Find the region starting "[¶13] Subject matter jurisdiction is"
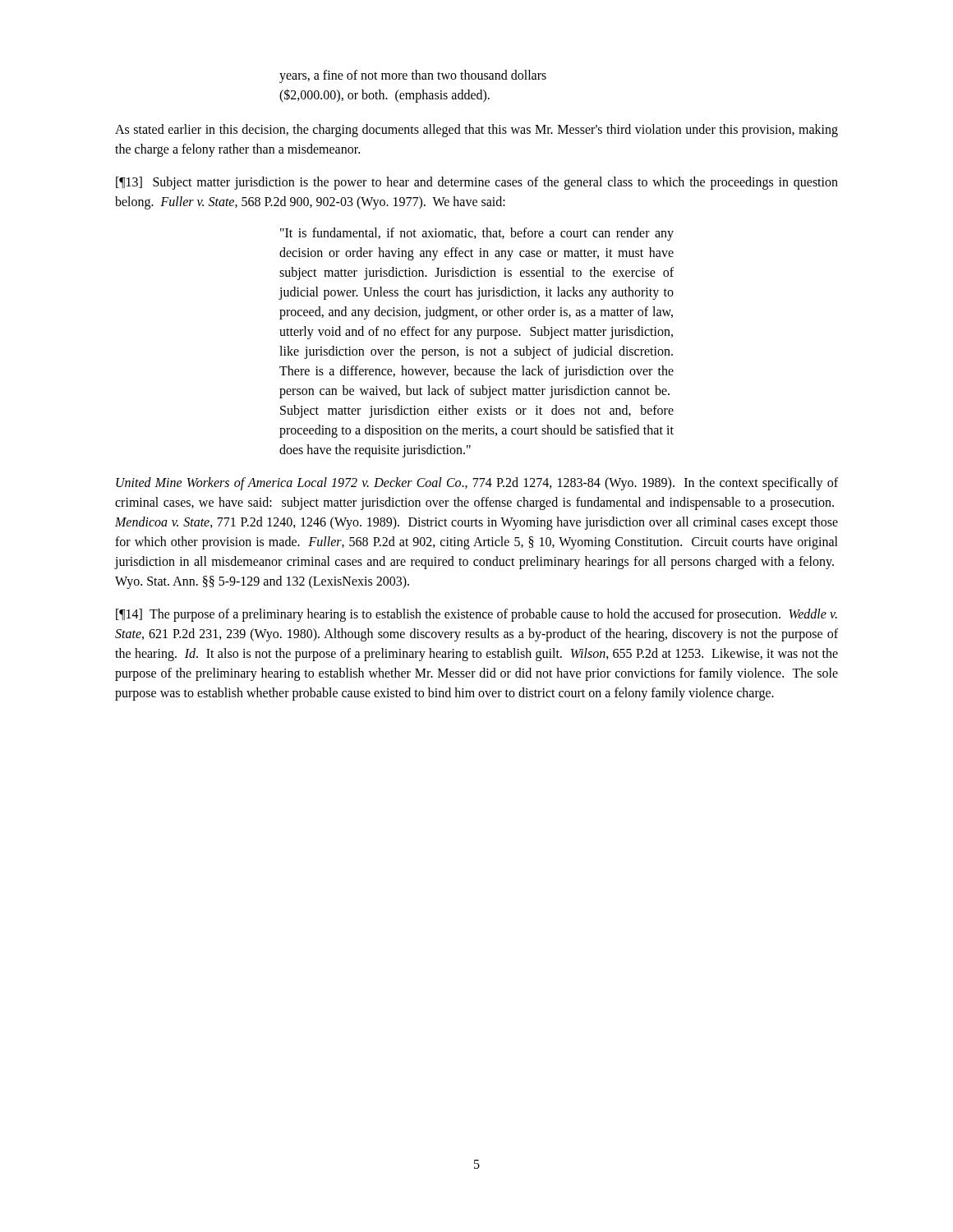Viewport: 953px width, 1232px height. pos(476,192)
